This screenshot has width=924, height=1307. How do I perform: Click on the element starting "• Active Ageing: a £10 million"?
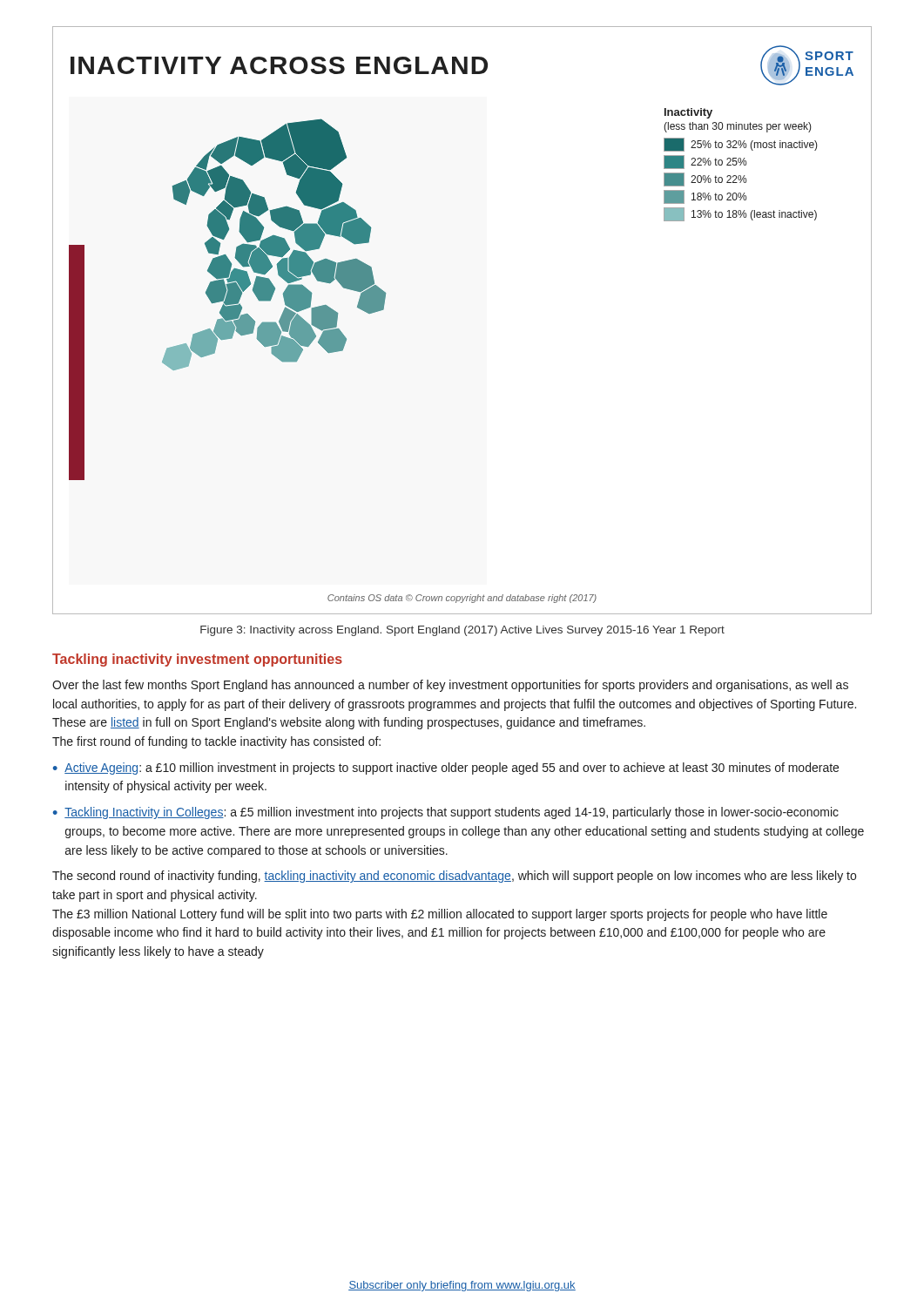click(462, 778)
